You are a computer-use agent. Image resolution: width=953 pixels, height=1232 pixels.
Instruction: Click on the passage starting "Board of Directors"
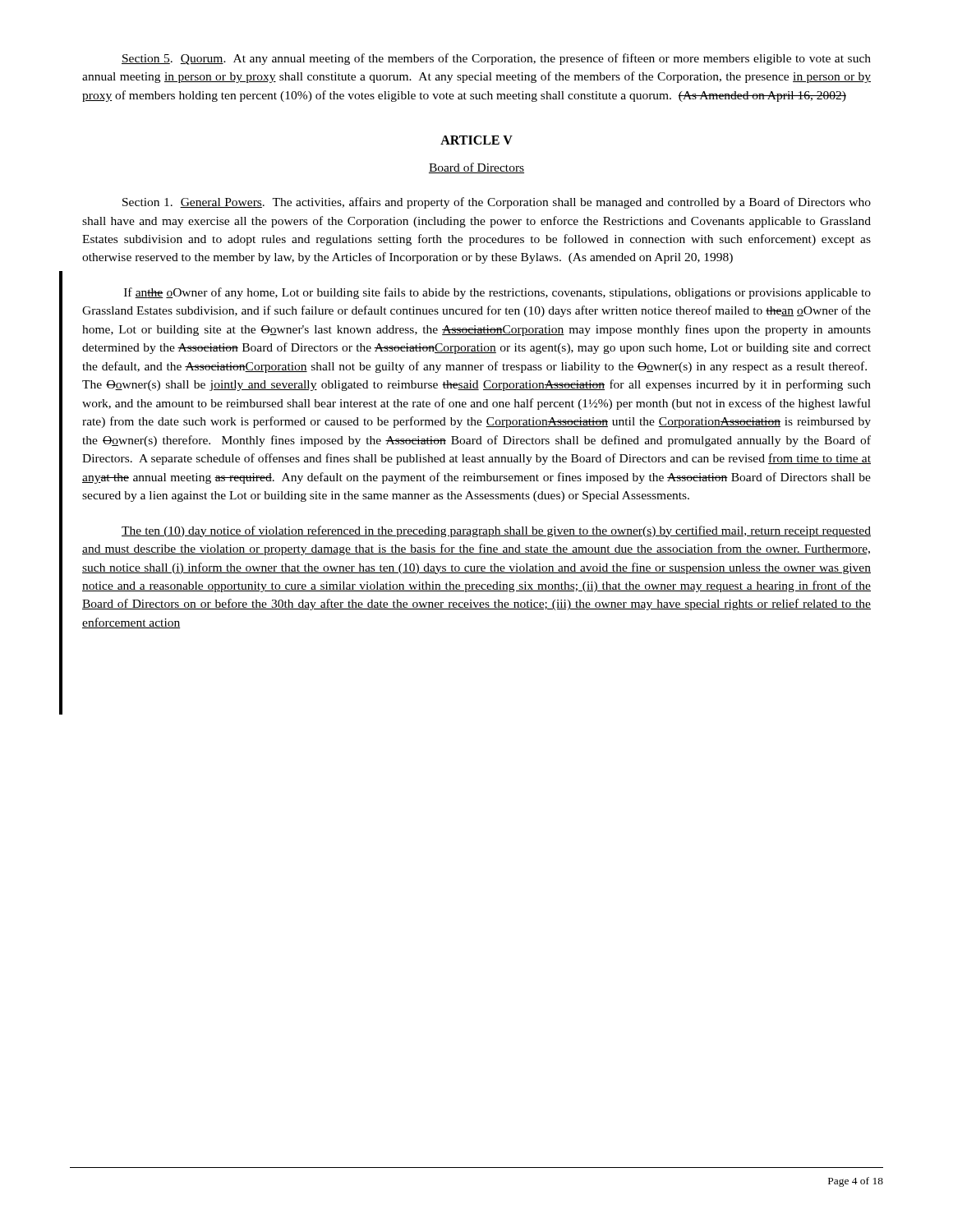[476, 167]
